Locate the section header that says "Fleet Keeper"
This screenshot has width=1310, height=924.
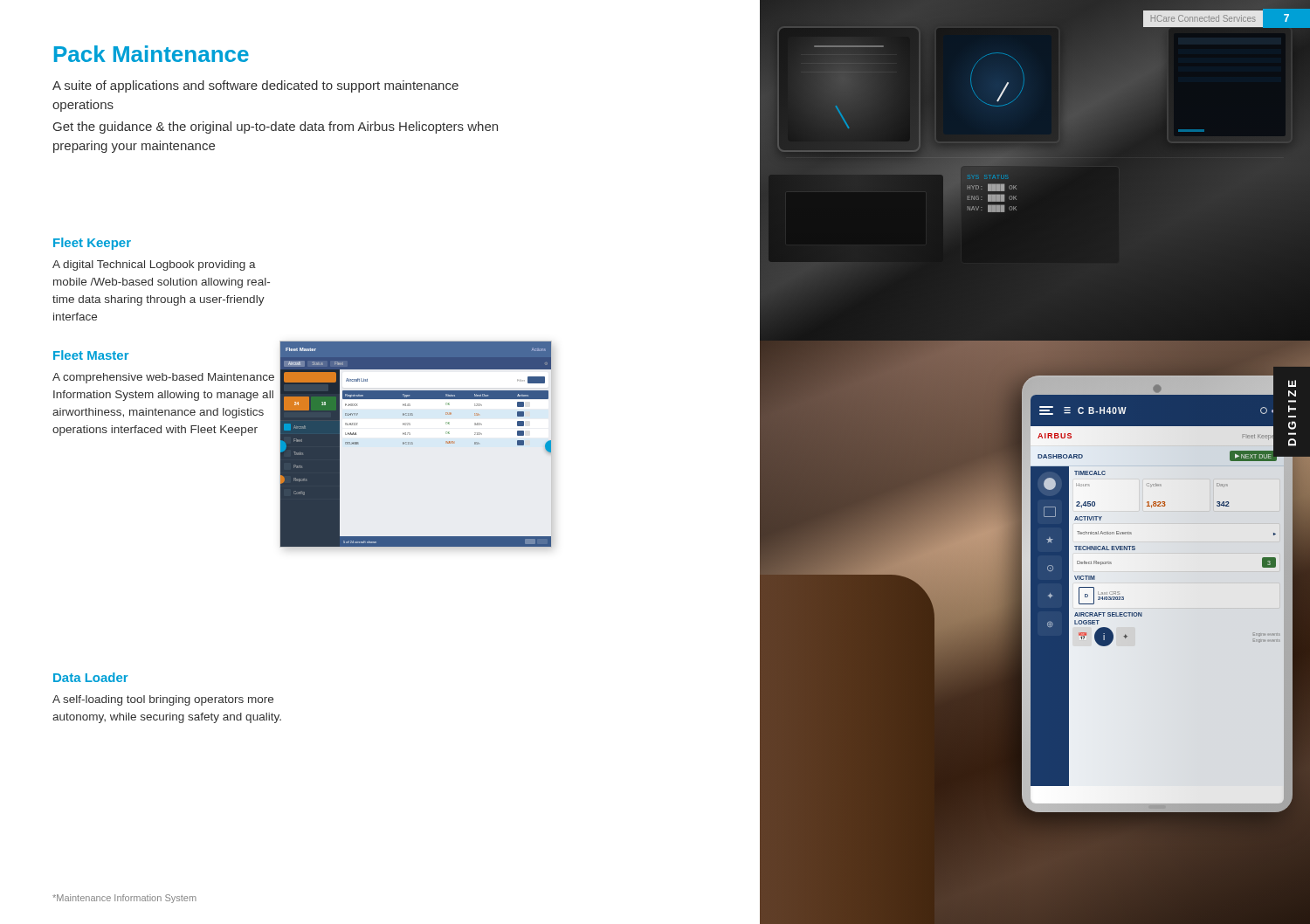pyautogui.click(x=92, y=242)
